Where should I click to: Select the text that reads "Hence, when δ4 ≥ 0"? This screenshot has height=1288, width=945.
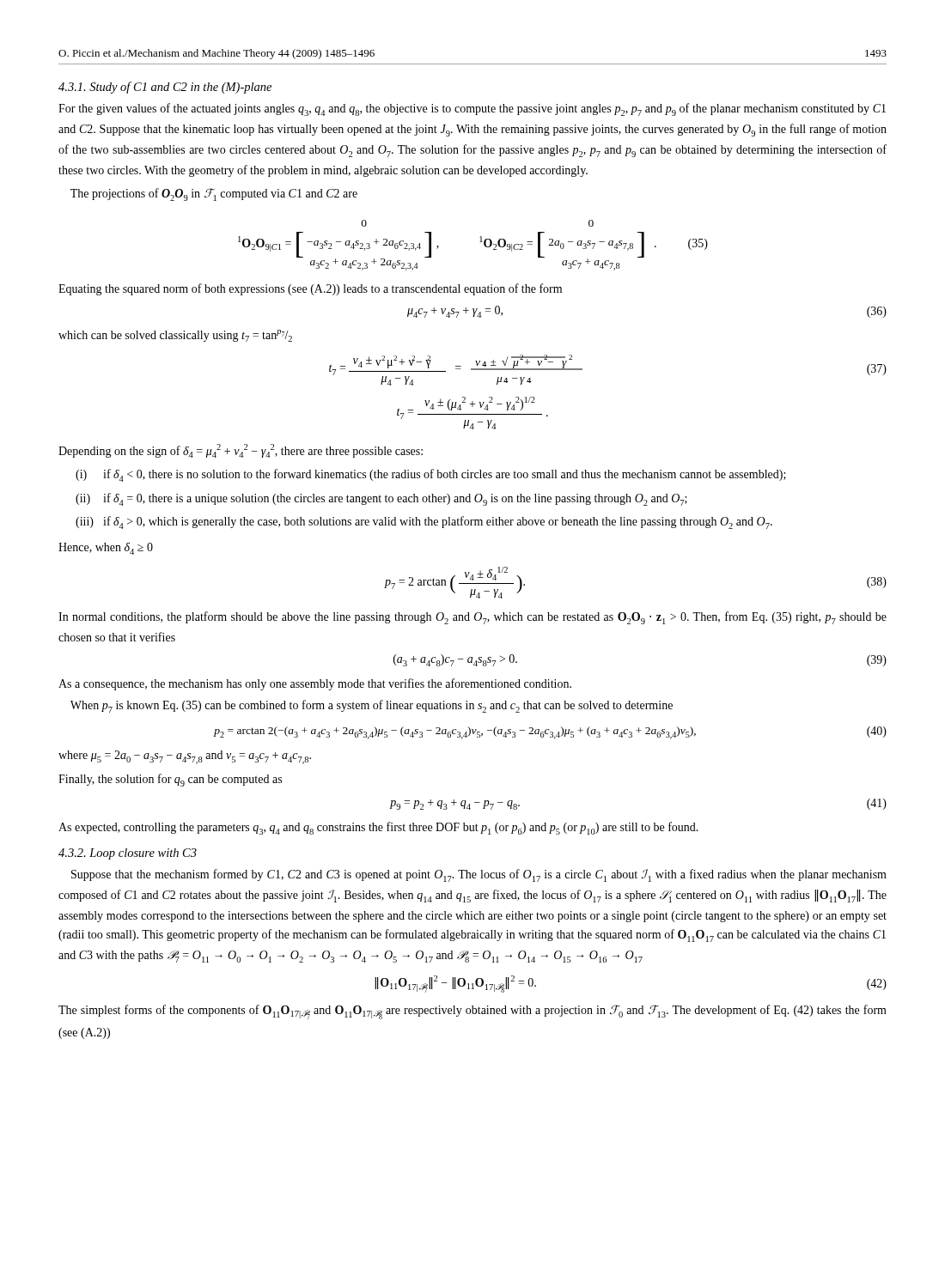click(x=106, y=548)
